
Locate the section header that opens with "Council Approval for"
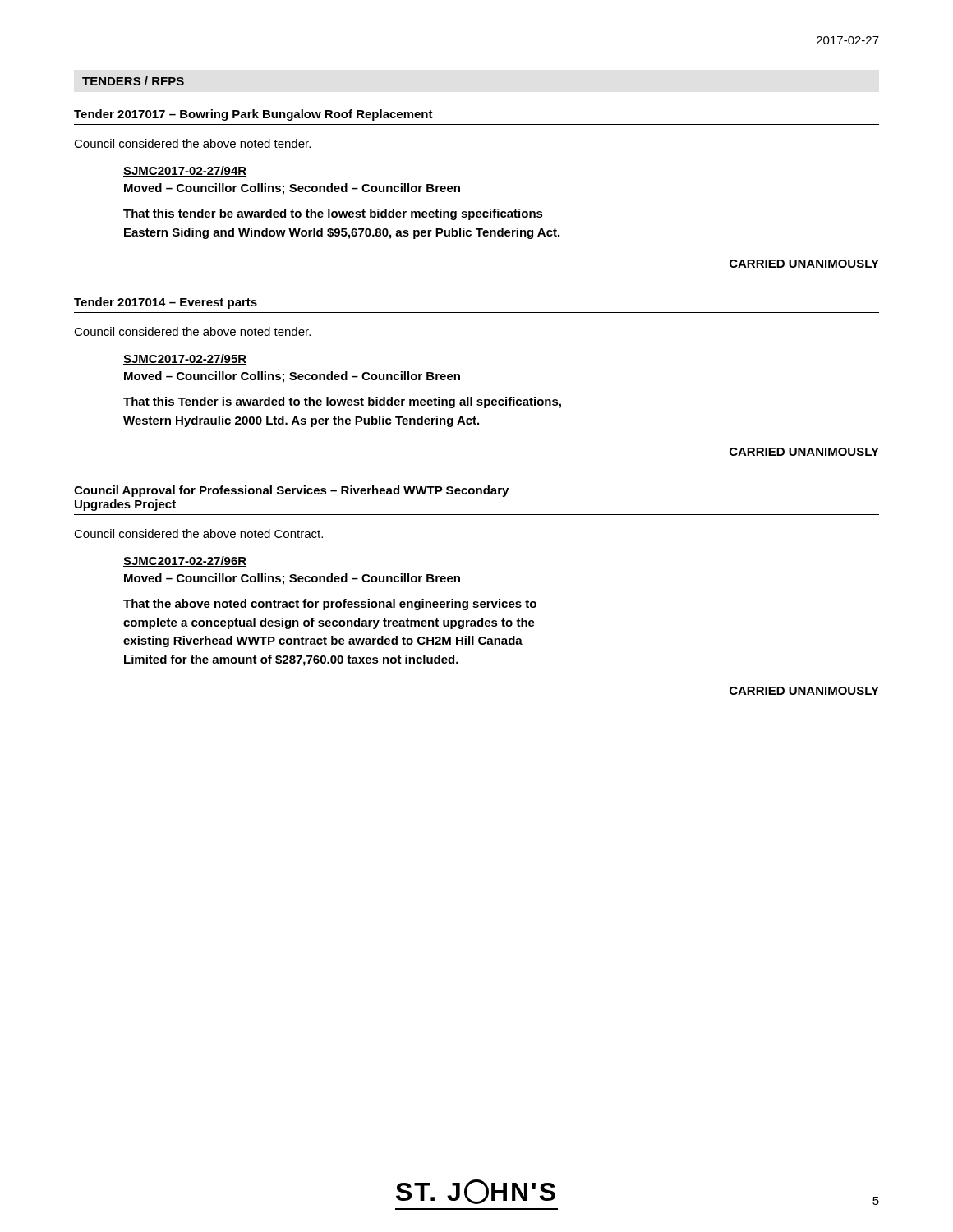(x=291, y=497)
